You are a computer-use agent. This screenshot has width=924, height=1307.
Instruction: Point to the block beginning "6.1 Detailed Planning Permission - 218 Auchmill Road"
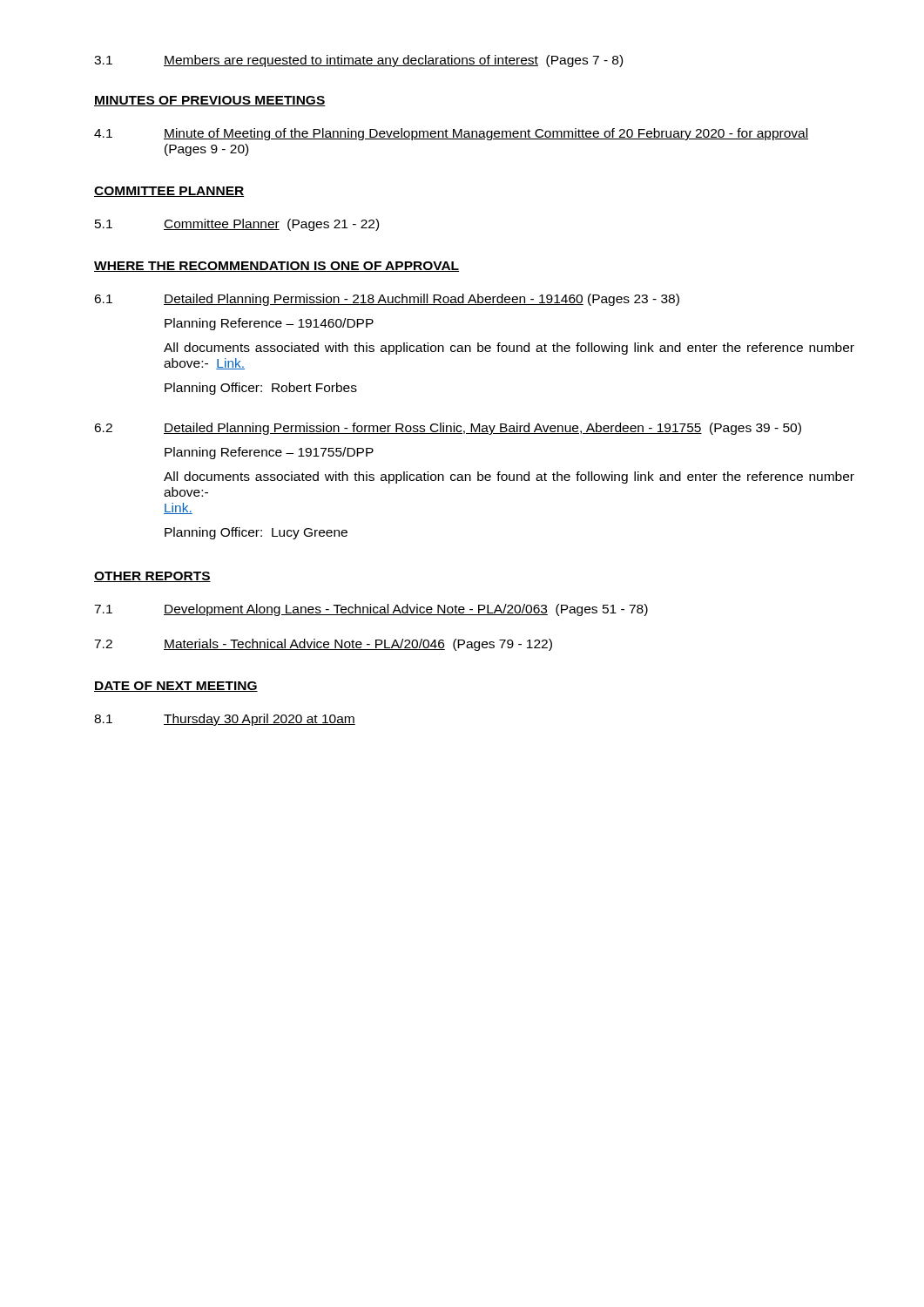(474, 345)
